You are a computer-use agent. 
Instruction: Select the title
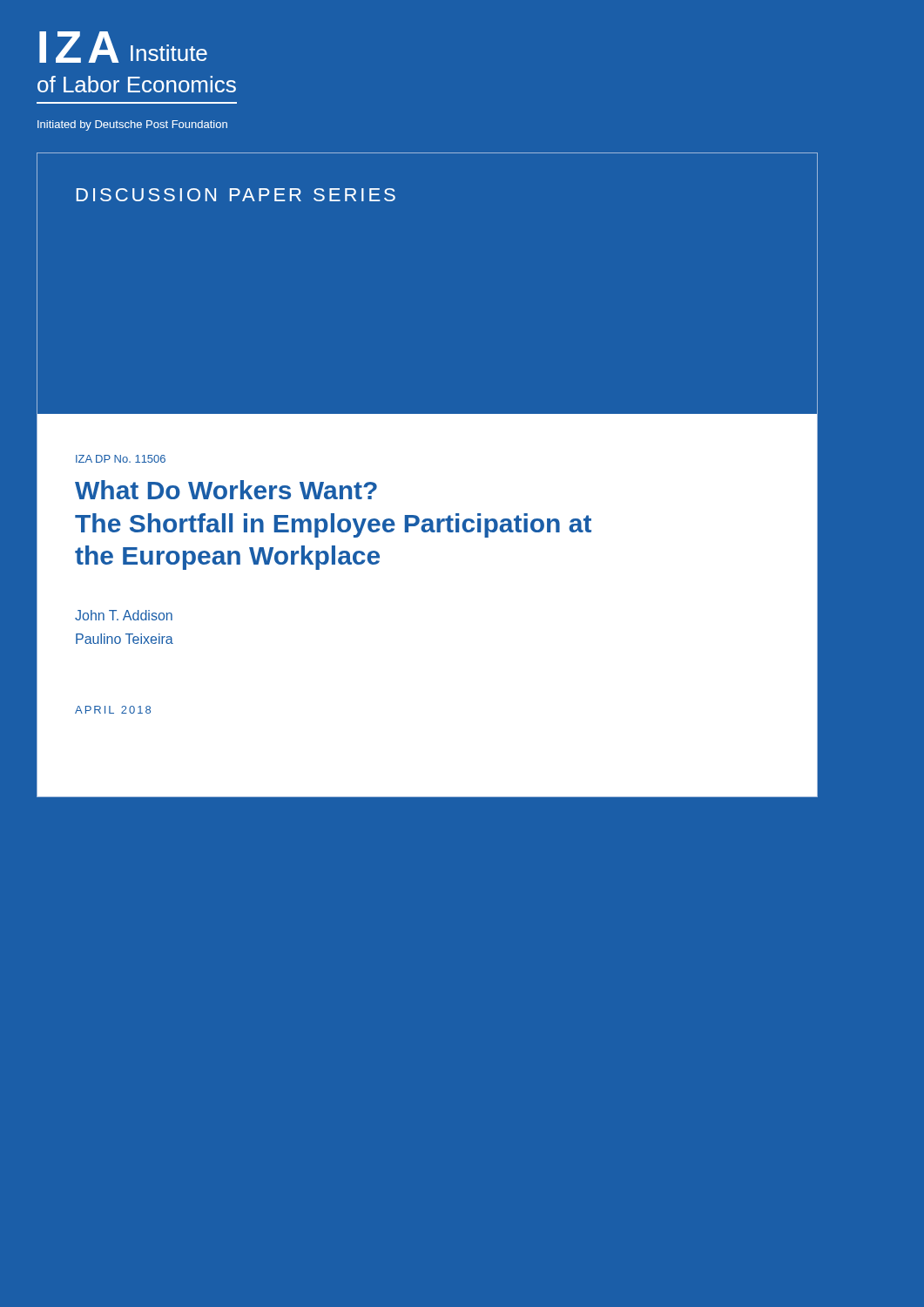pyautogui.click(x=333, y=523)
